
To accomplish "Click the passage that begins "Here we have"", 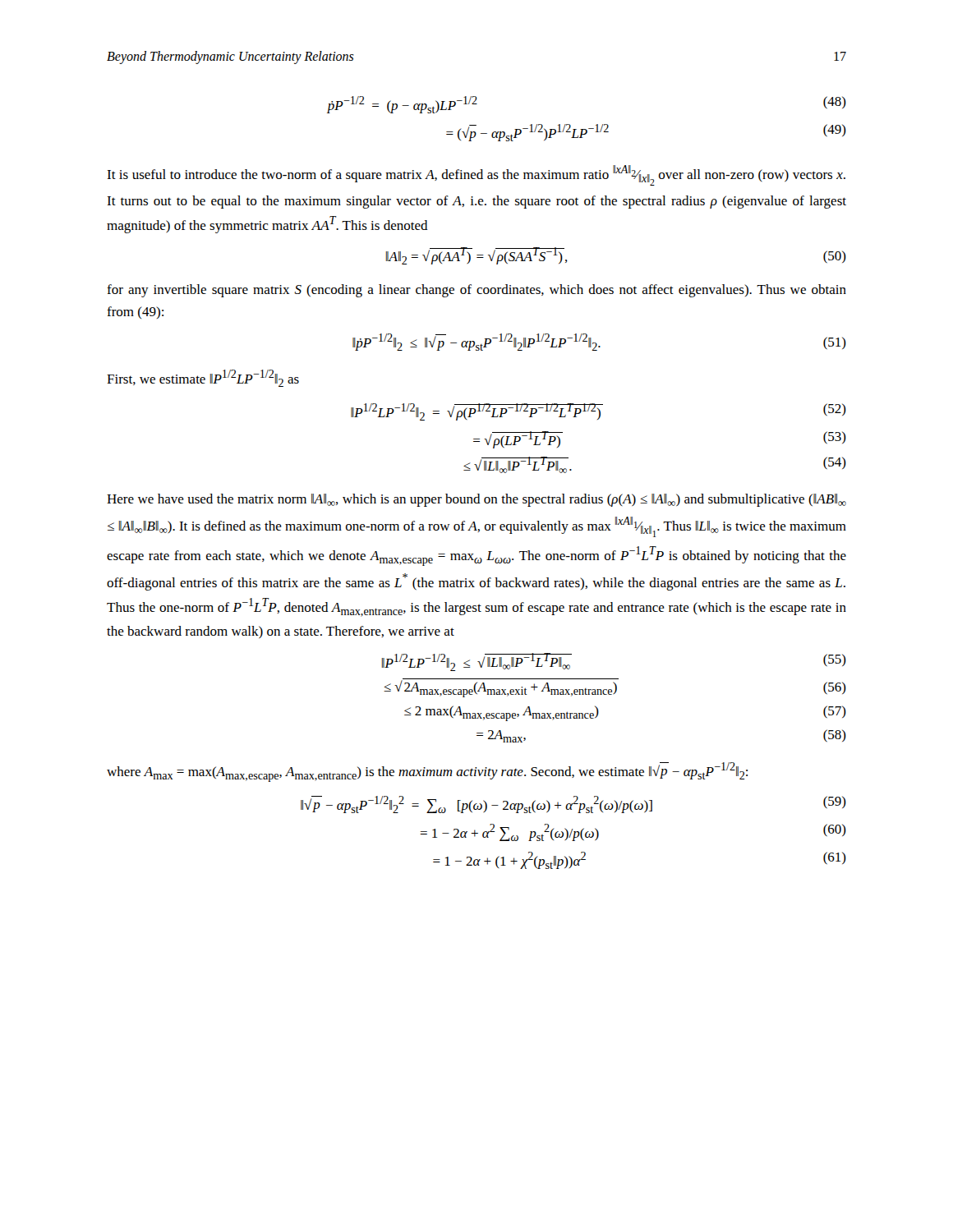I will tap(476, 565).
